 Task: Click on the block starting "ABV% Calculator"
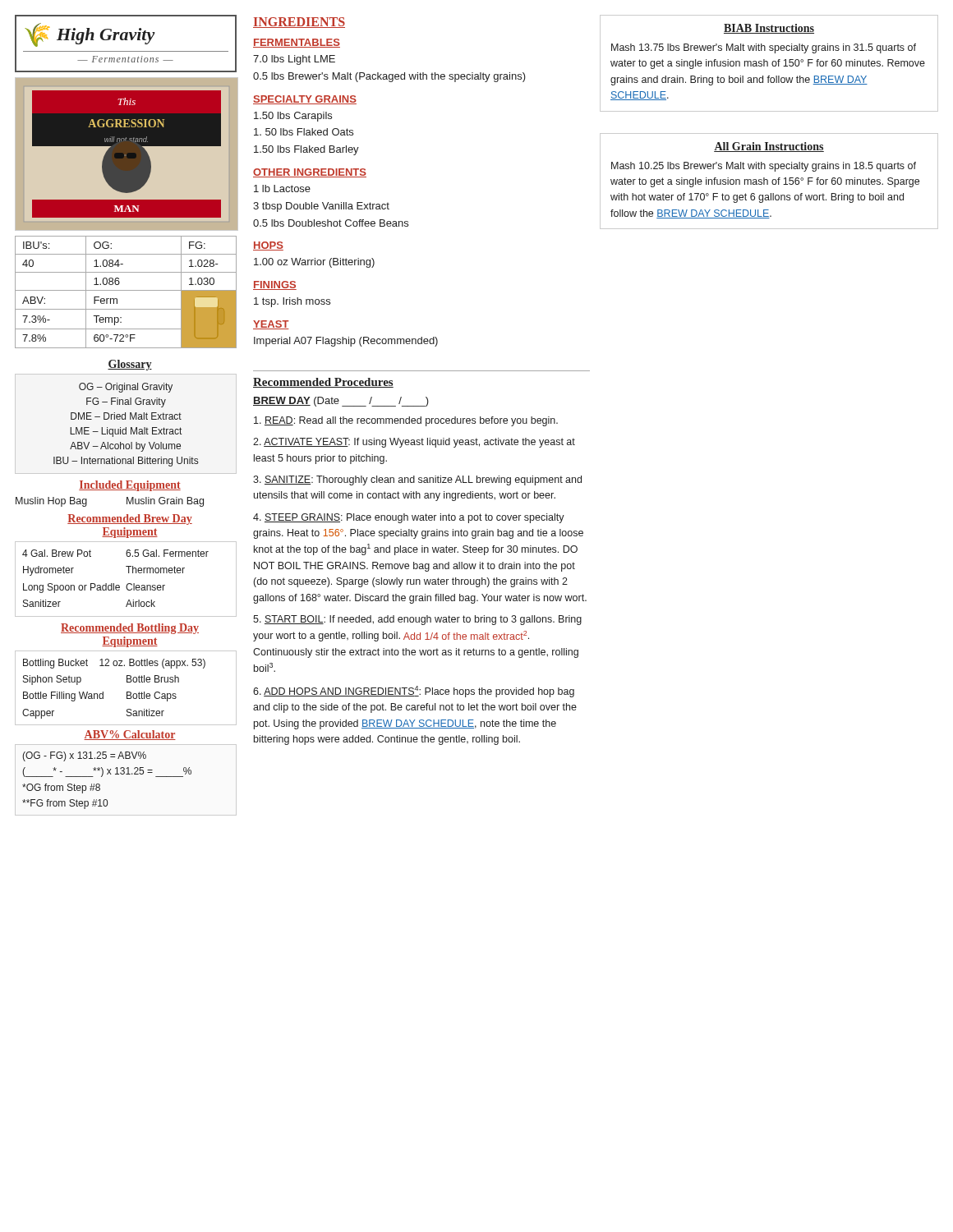point(130,735)
